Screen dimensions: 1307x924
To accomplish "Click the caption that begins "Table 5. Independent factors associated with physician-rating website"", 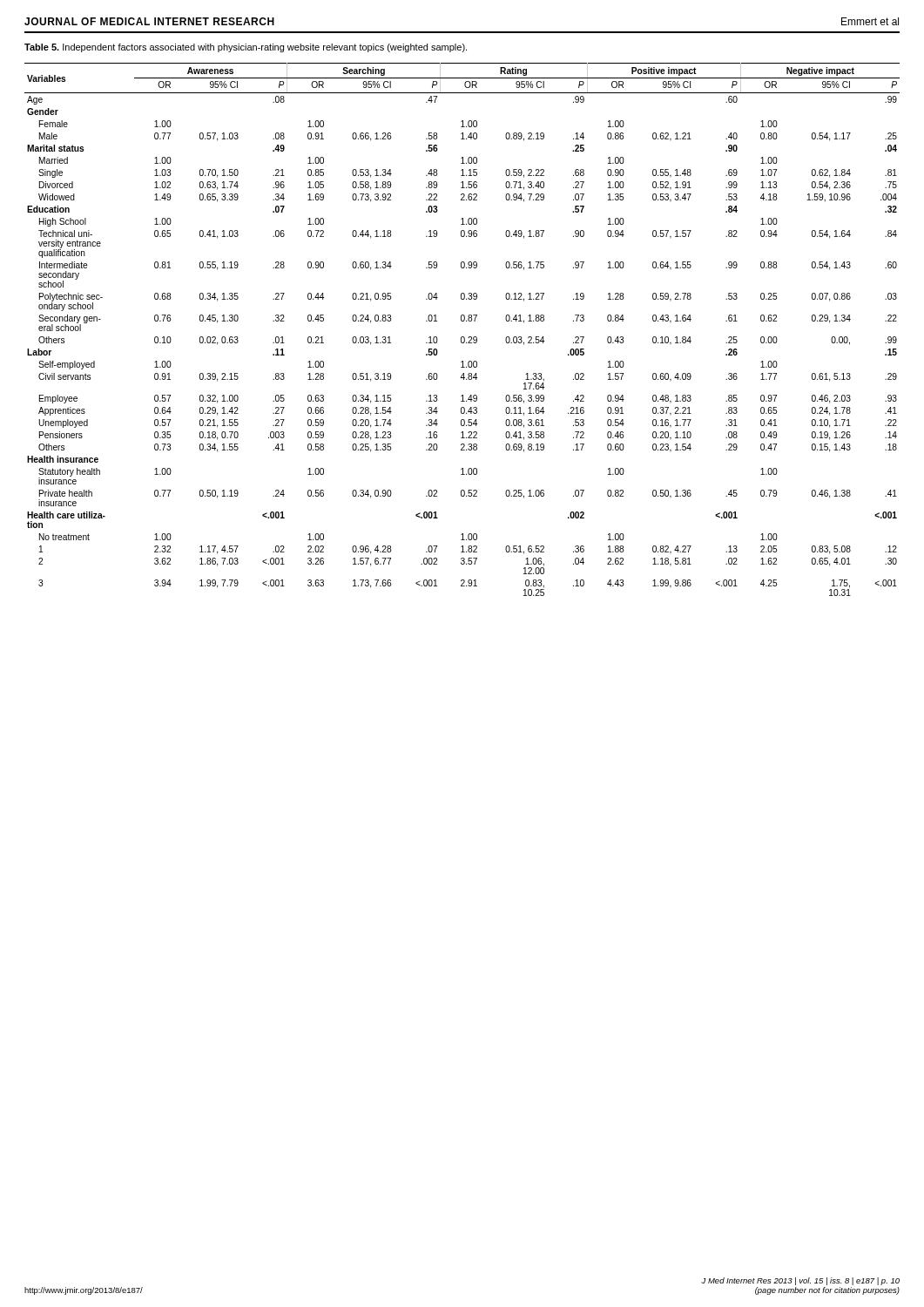I will pos(246,47).
